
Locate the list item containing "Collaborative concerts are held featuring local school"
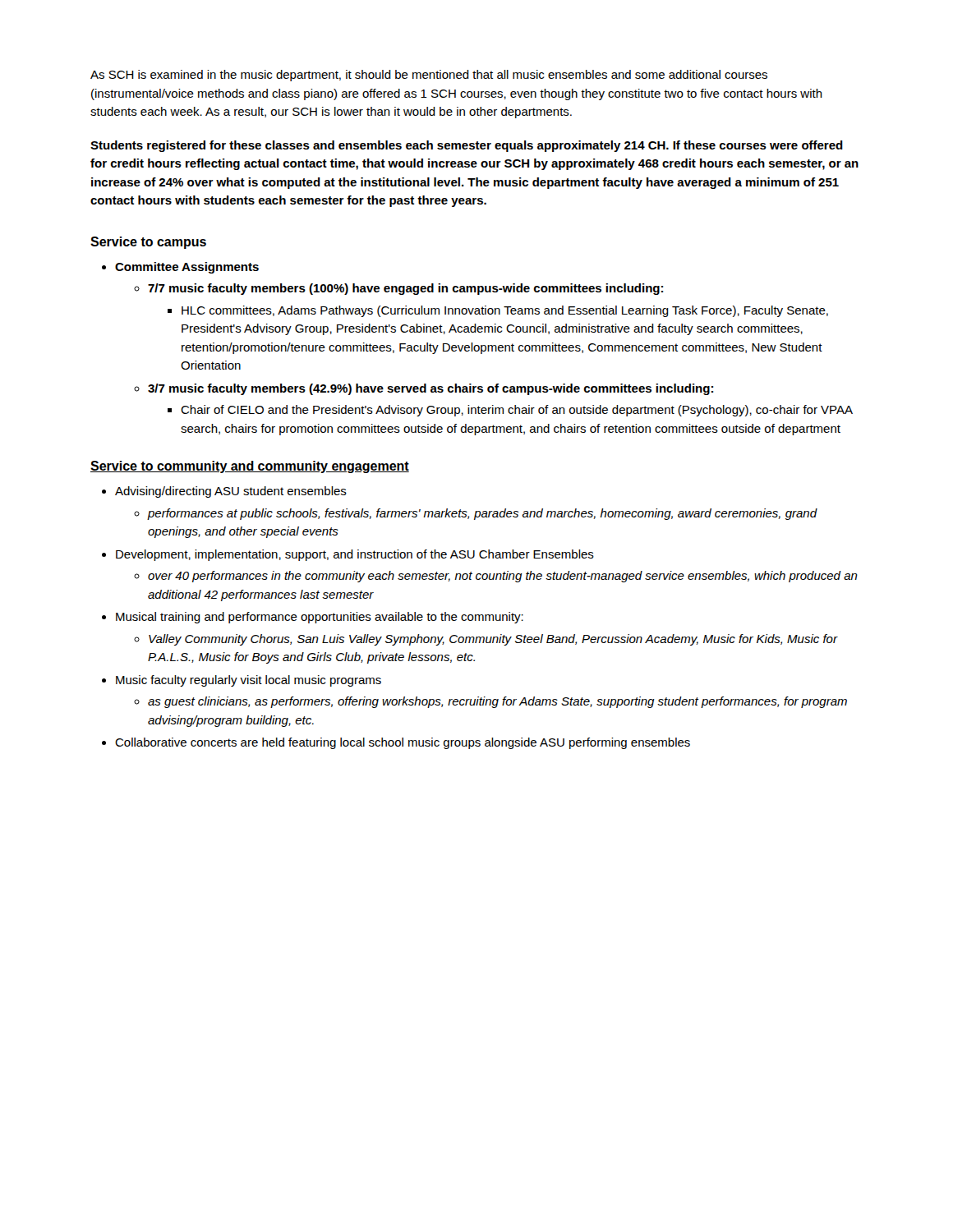click(403, 742)
